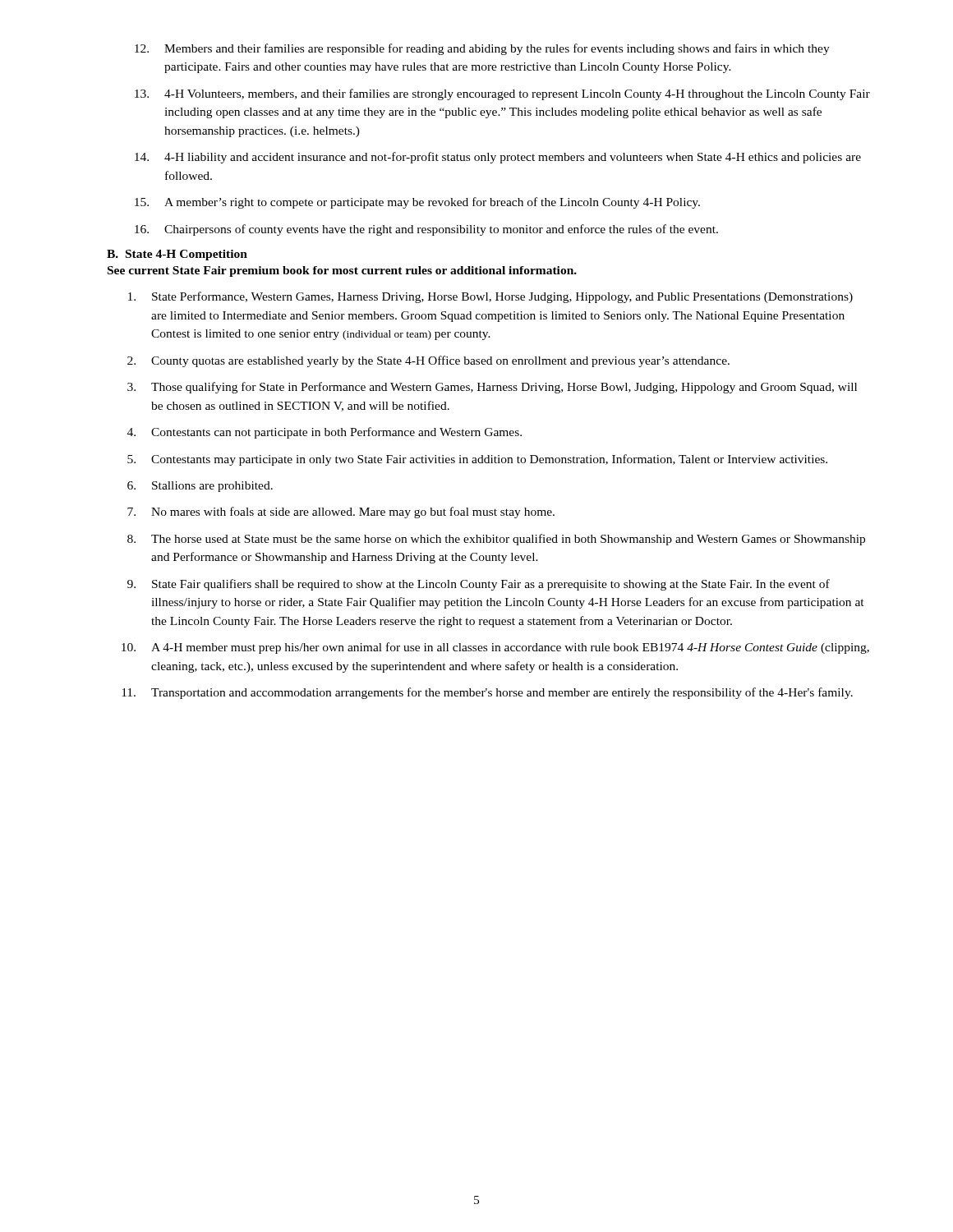This screenshot has height=1232, width=953.
Task: Point to the block beginning "9. State Fair"
Action: (489, 603)
